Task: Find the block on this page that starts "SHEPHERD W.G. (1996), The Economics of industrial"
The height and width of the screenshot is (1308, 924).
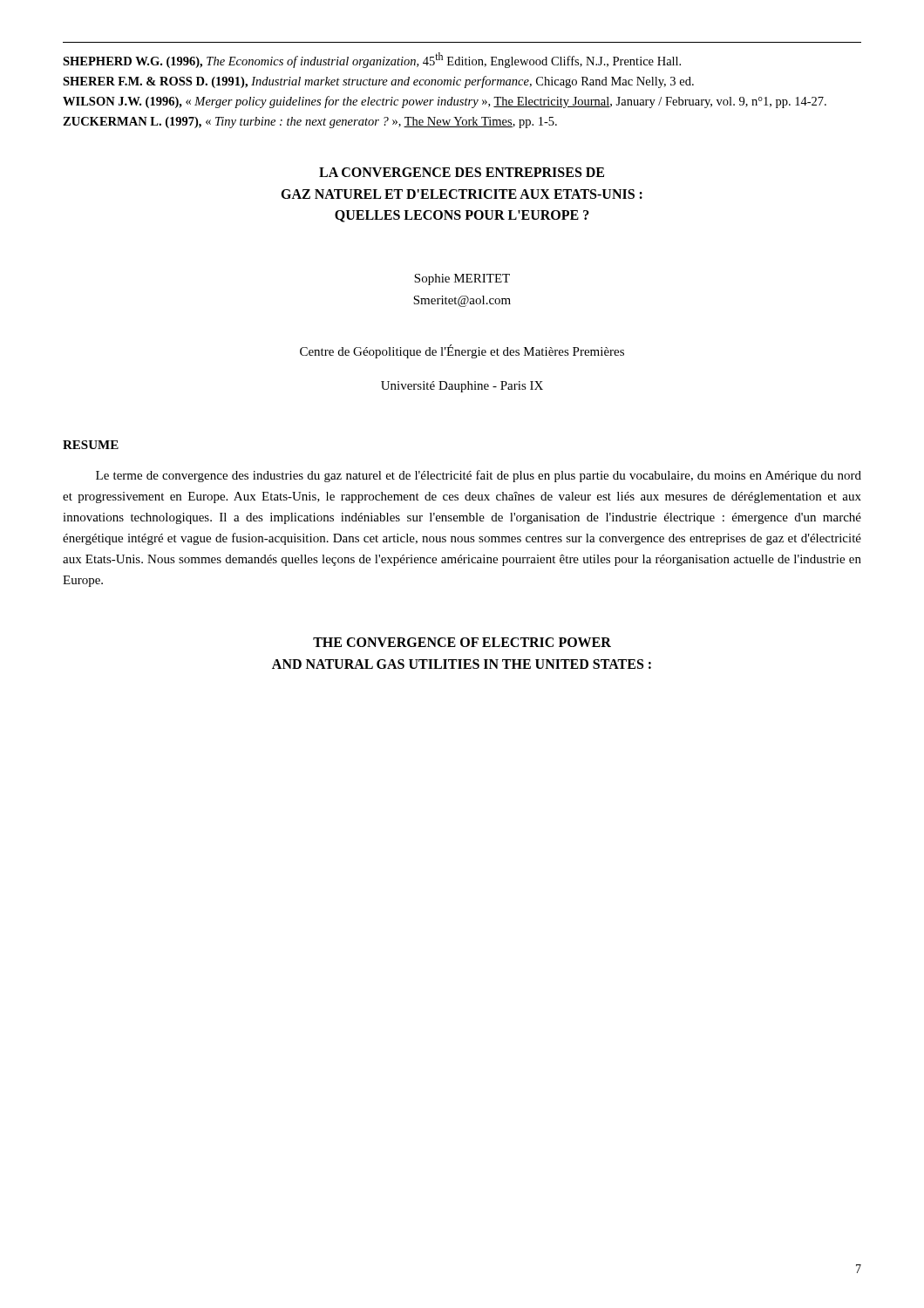Action: click(x=462, y=60)
